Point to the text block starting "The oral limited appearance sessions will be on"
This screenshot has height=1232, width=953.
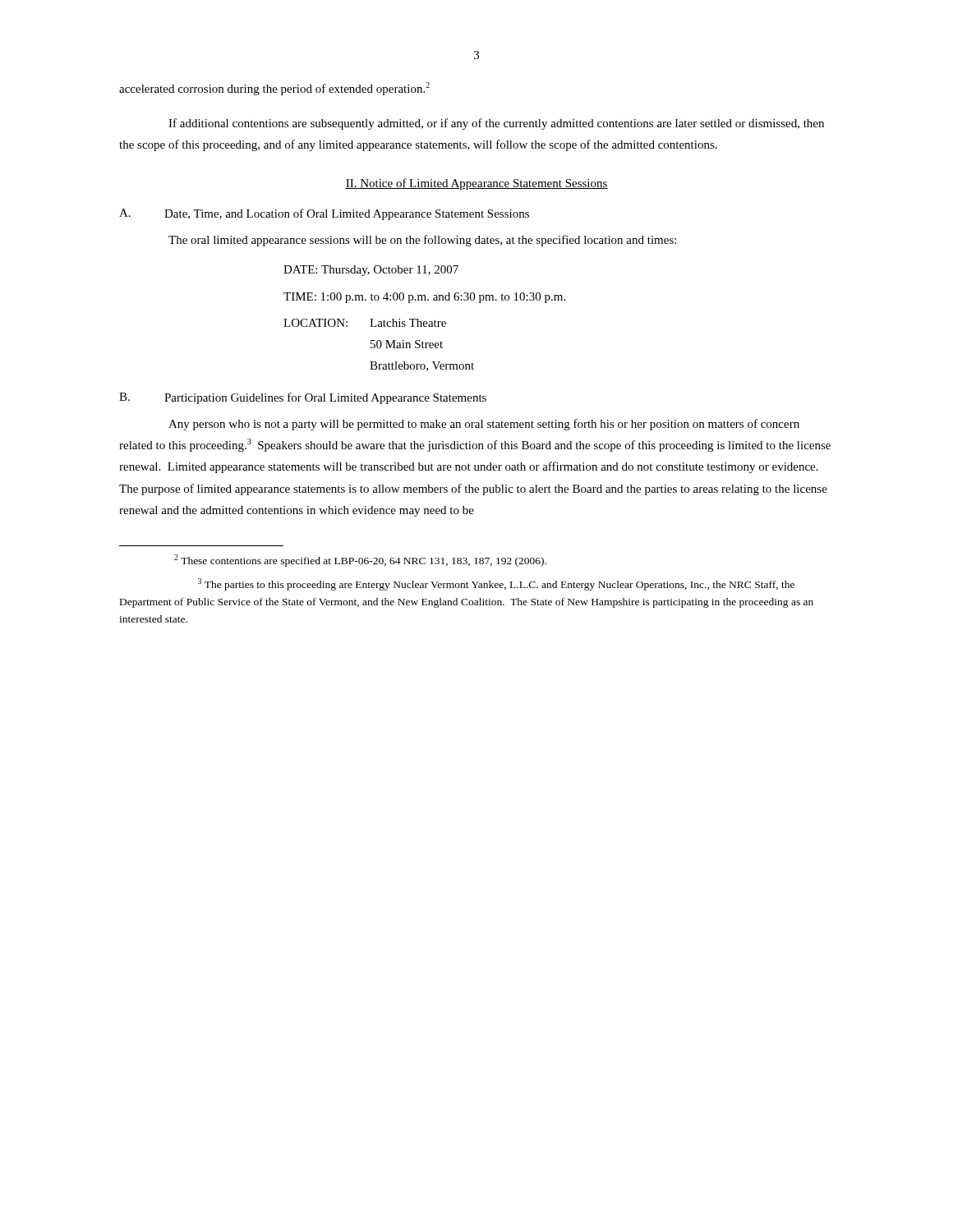click(x=423, y=240)
